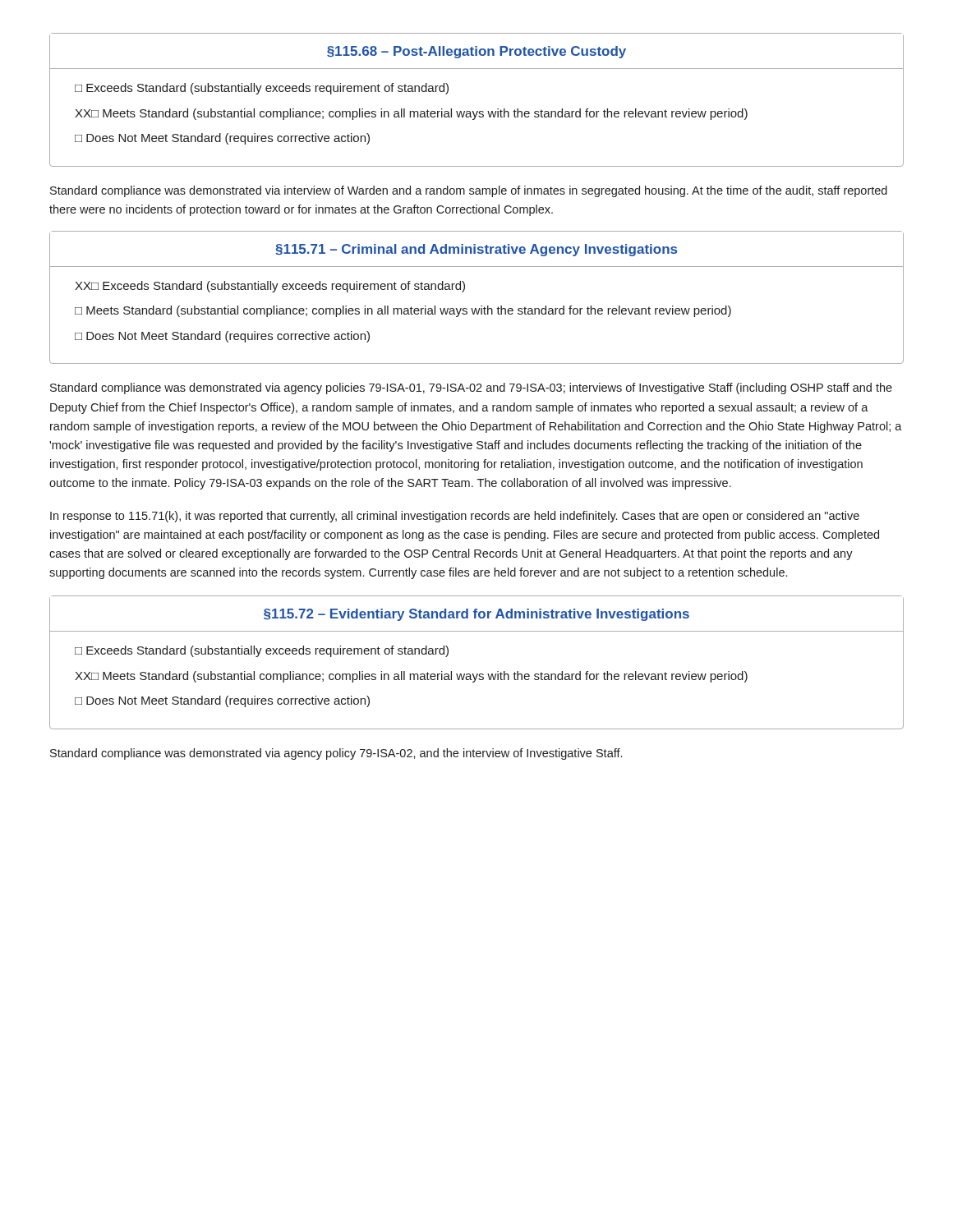Image resolution: width=953 pixels, height=1232 pixels.
Task: Locate the text "§115.72 – Evidentiary Standard for Administrative Investigations"
Action: coord(476,614)
